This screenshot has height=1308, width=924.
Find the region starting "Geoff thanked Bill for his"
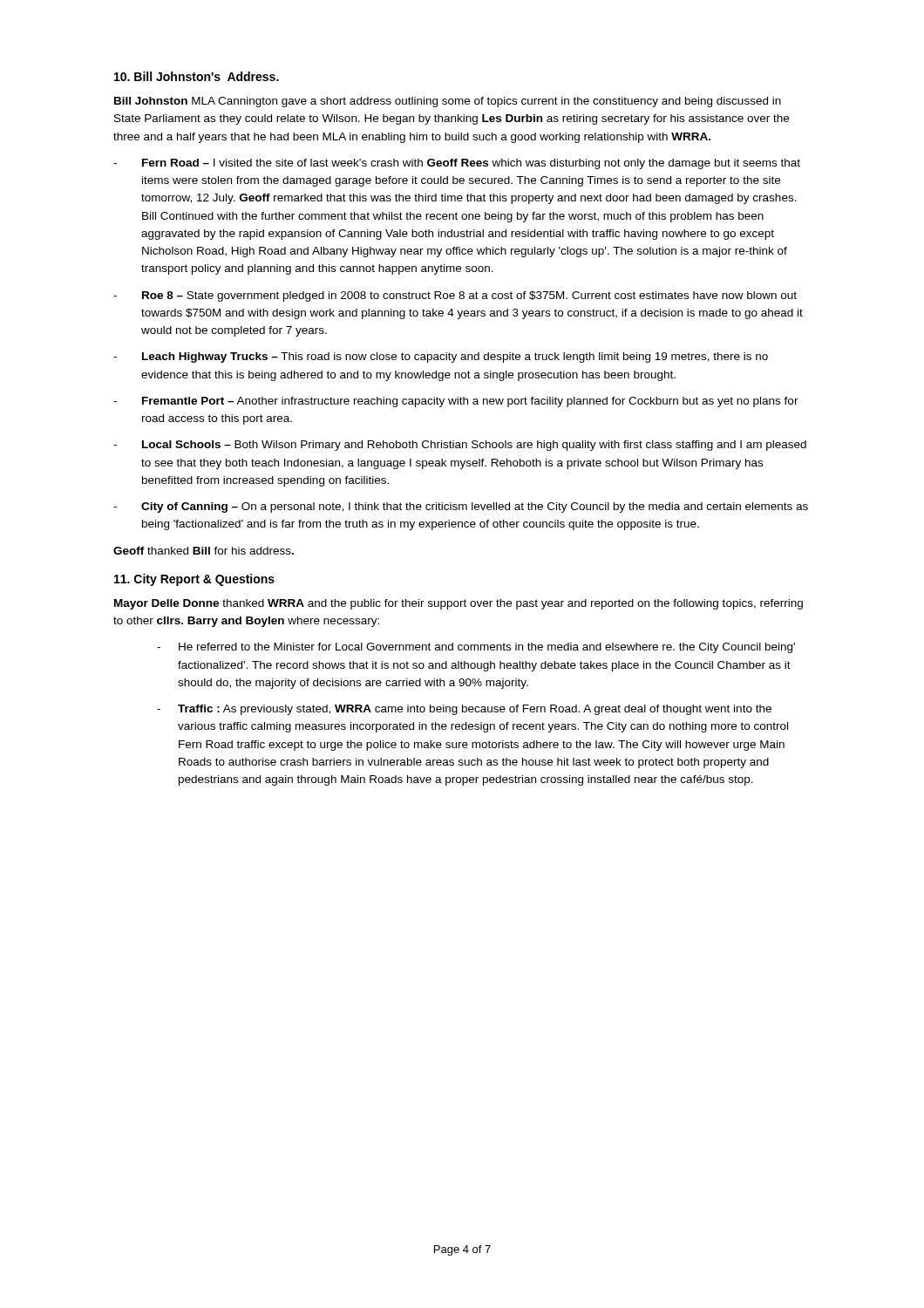pos(204,550)
